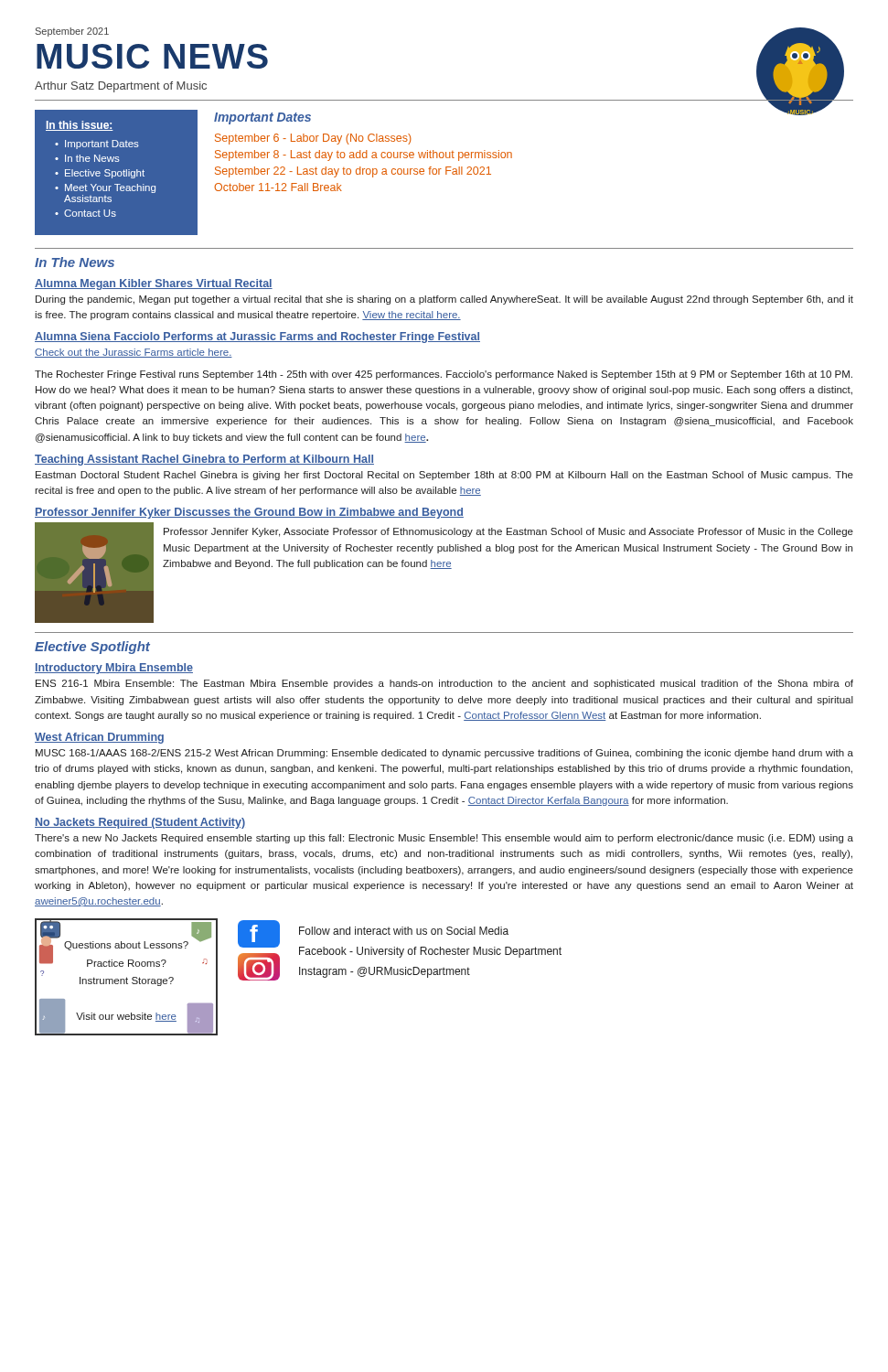Navigate to the region starting "West African Drumming"
The height and width of the screenshot is (1372, 888).
100,737
